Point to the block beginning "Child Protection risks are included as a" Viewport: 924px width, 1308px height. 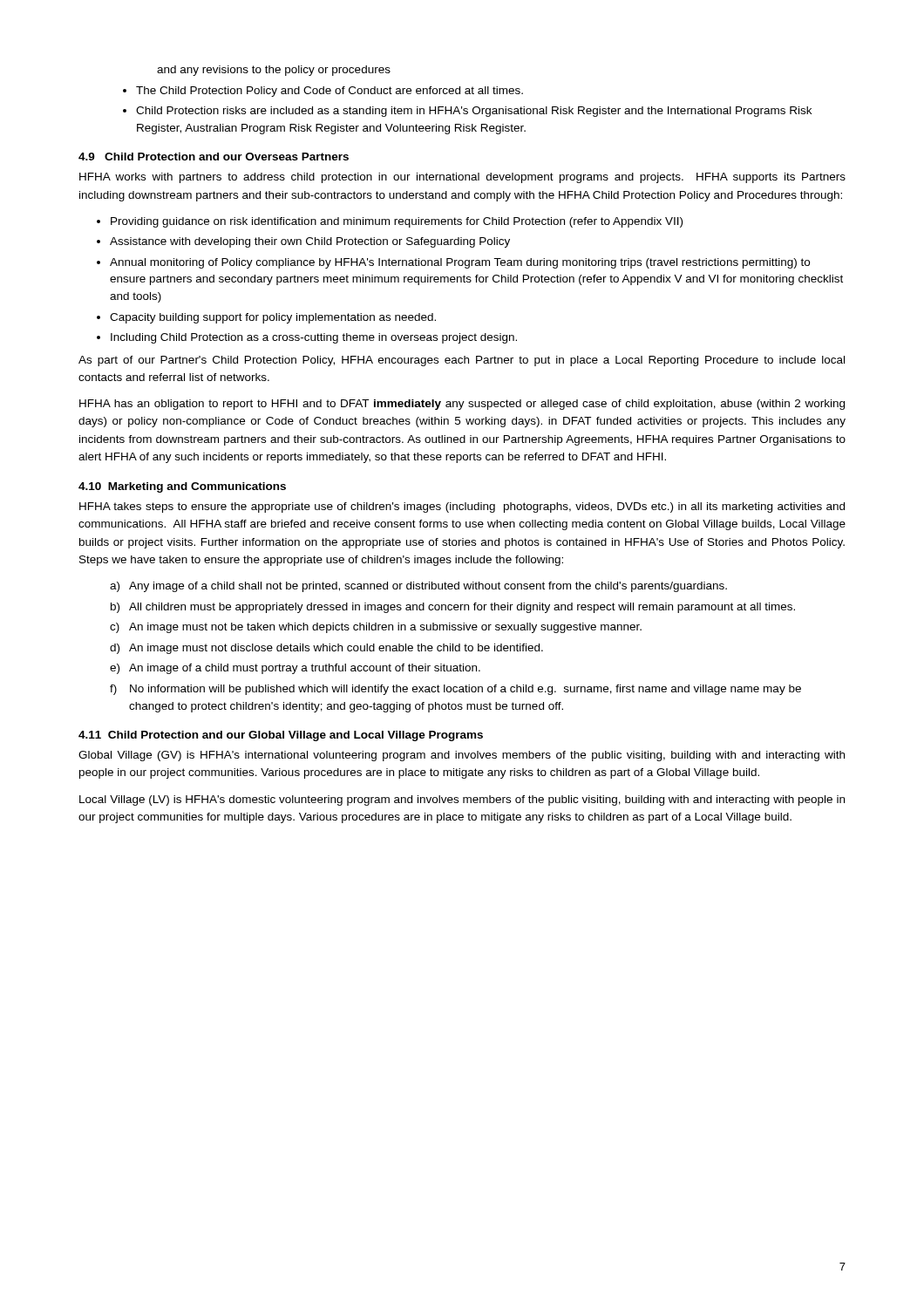474,119
